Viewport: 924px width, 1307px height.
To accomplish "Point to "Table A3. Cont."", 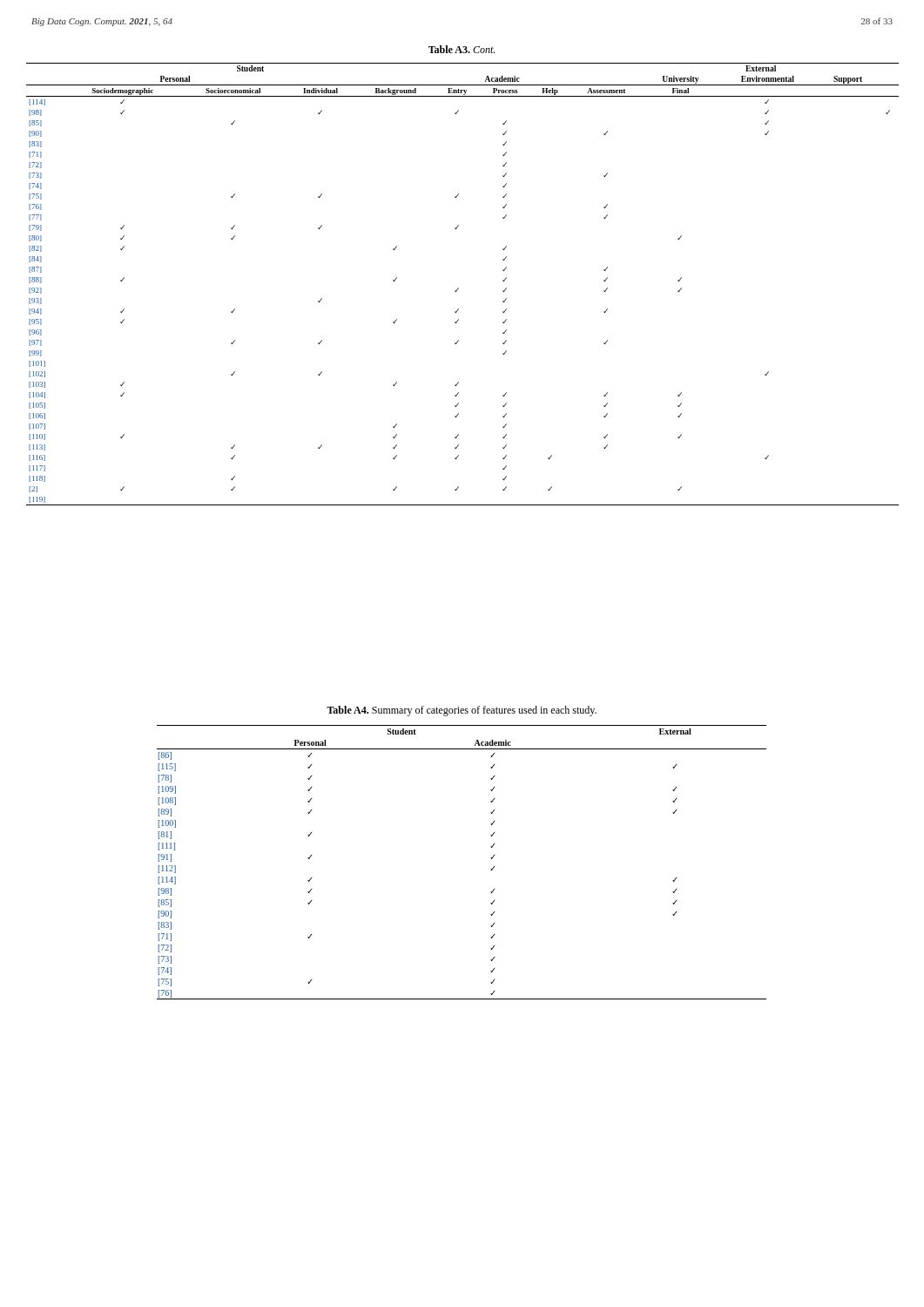I will tap(462, 50).
